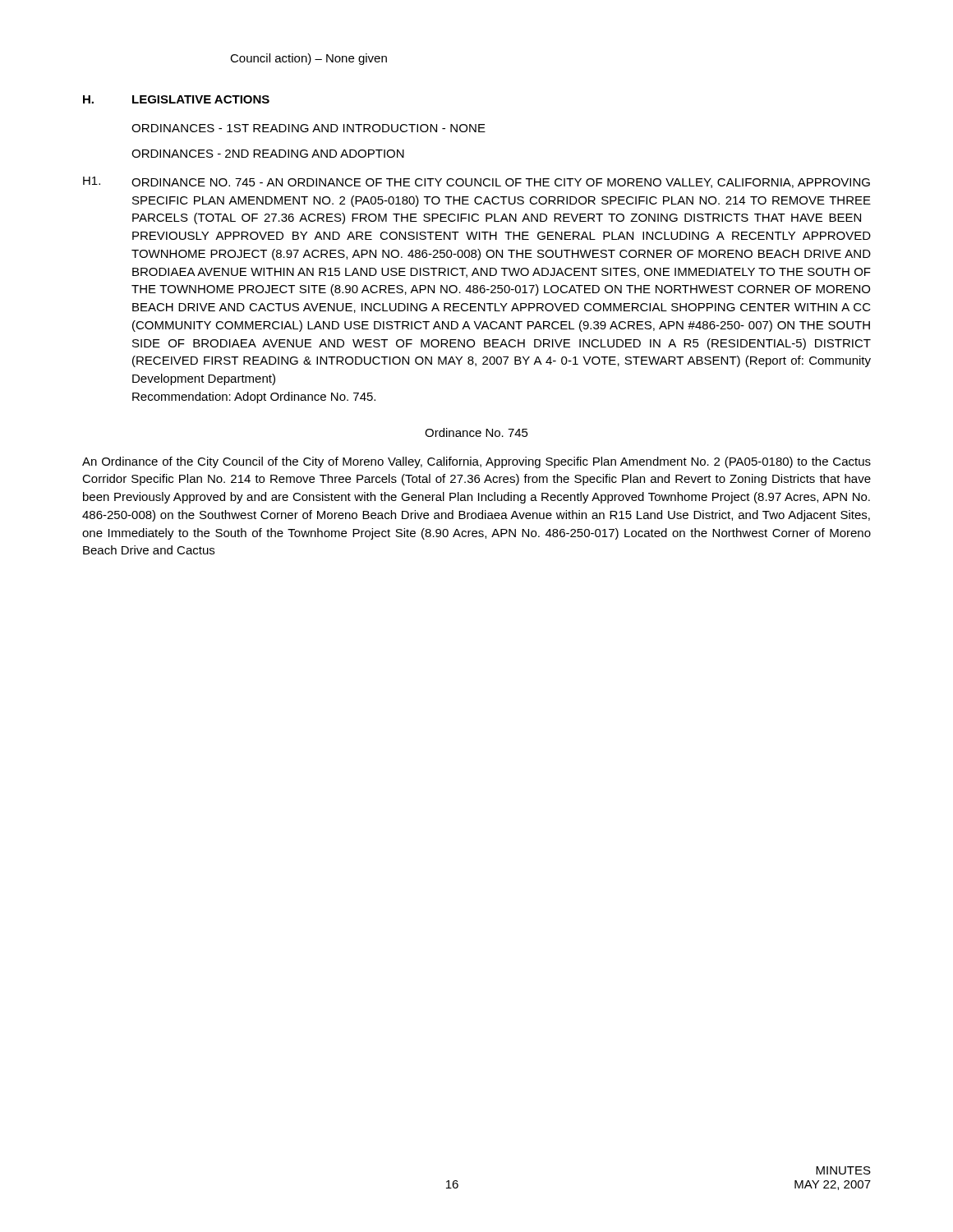Locate the block starting "ORDINANCES - 1ST READING AND"
This screenshot has height=1232, width=953.
click(309, 128)
